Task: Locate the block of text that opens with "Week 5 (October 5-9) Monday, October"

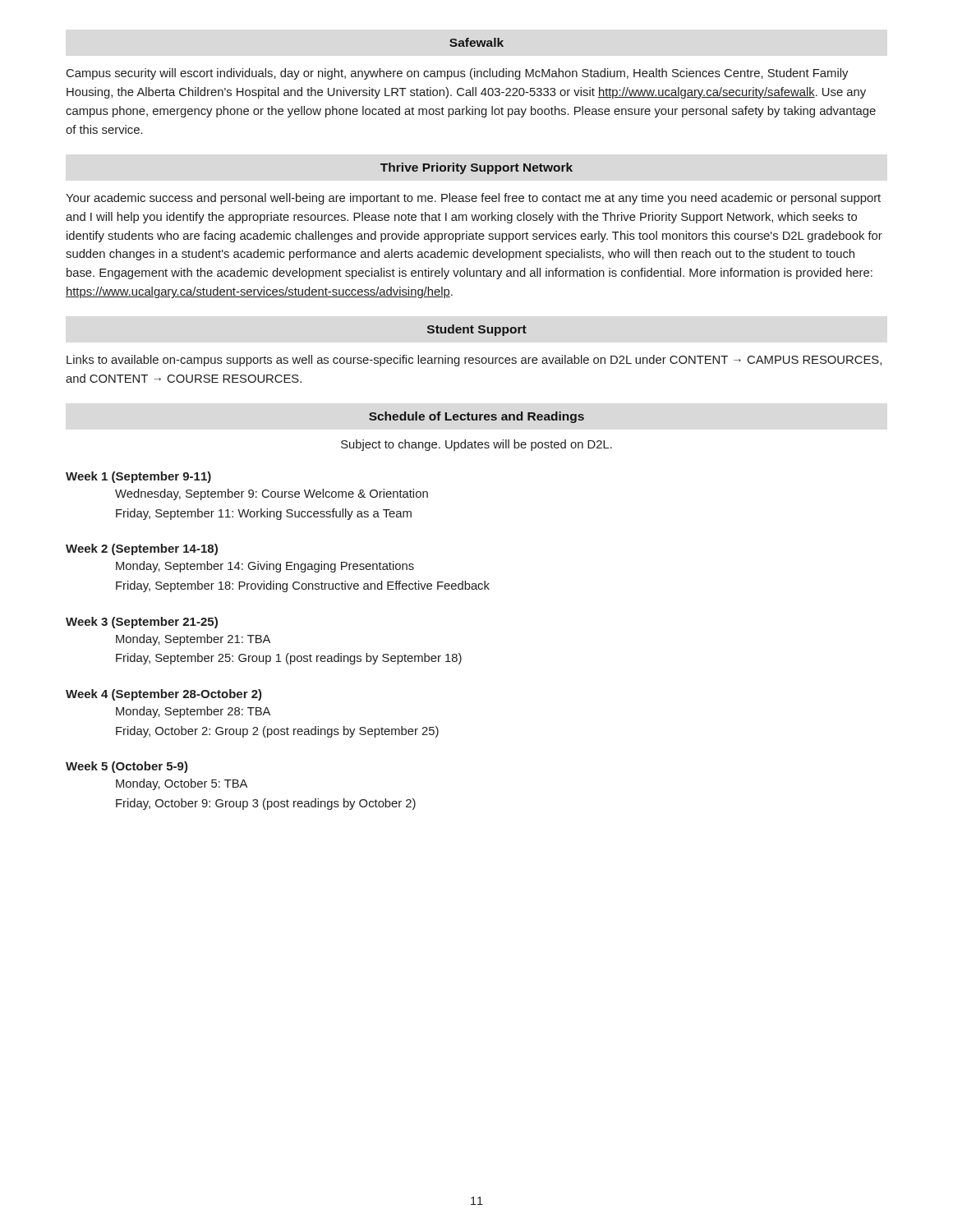Action: [127, 767]
